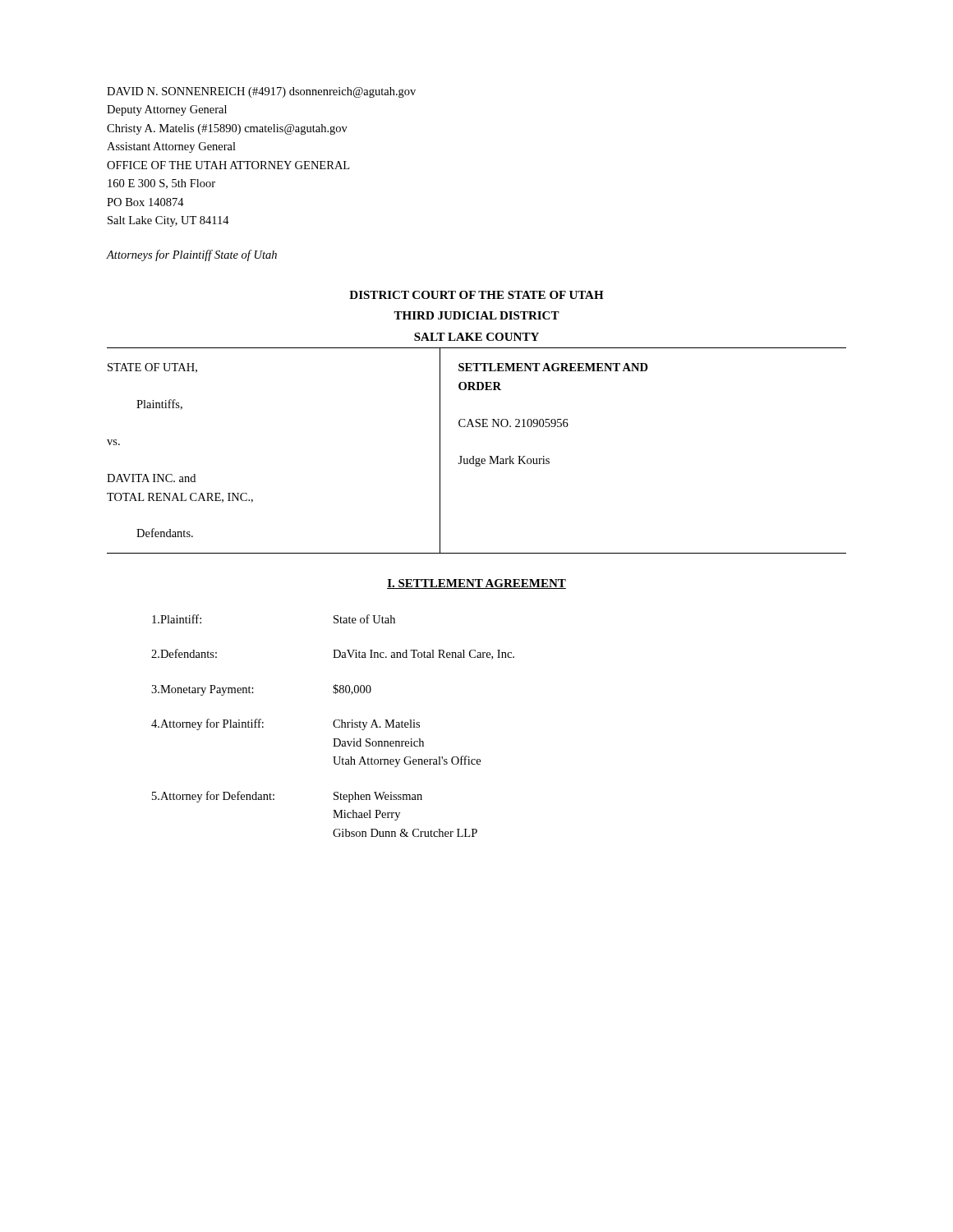Click on the block starting "I. SETTLEMENT AGREEMENT"
Screen dimensions: 1232x953
(x=476, y=583)
